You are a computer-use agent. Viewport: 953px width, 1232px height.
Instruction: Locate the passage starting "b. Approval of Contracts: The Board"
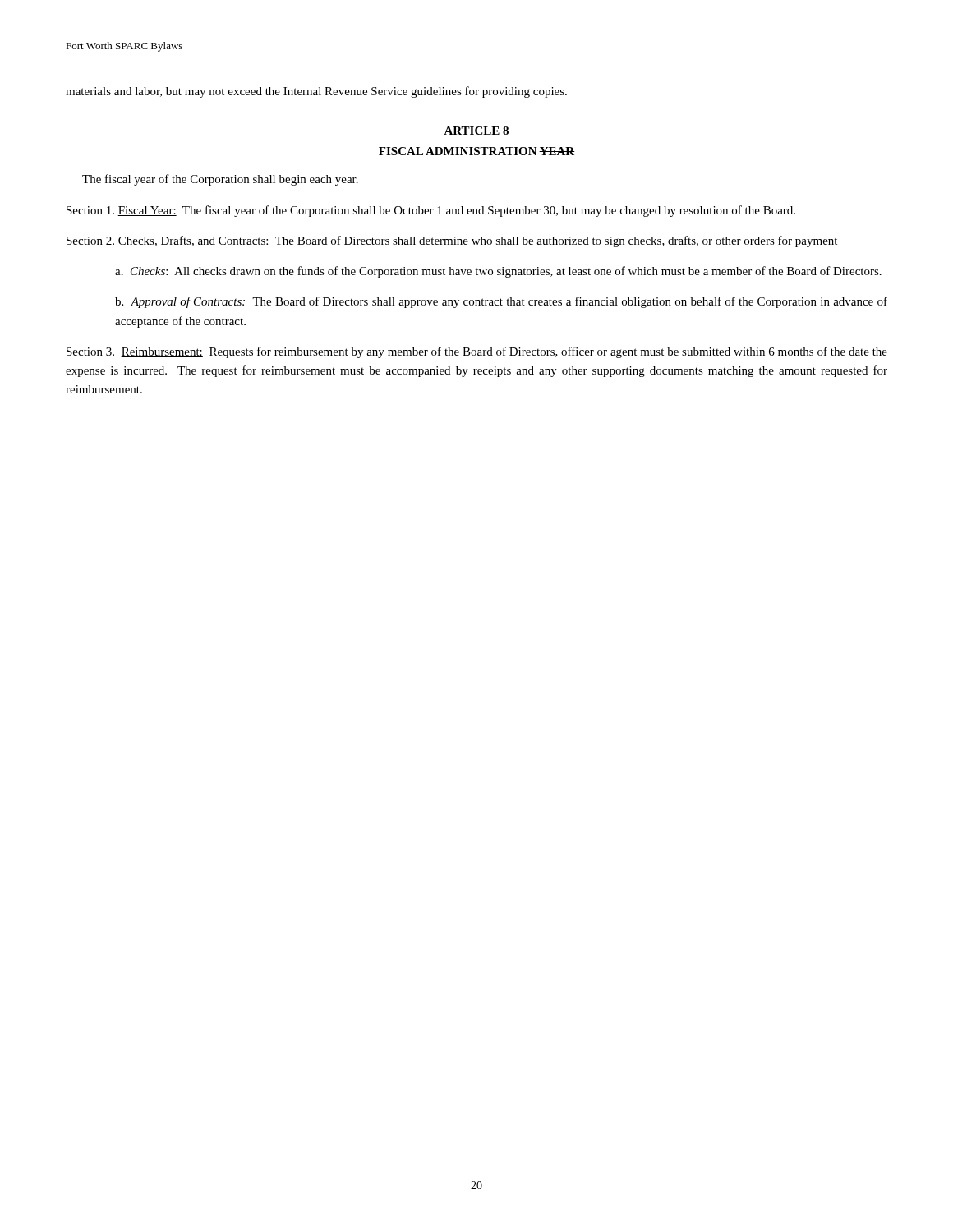[x=501, y=311]
